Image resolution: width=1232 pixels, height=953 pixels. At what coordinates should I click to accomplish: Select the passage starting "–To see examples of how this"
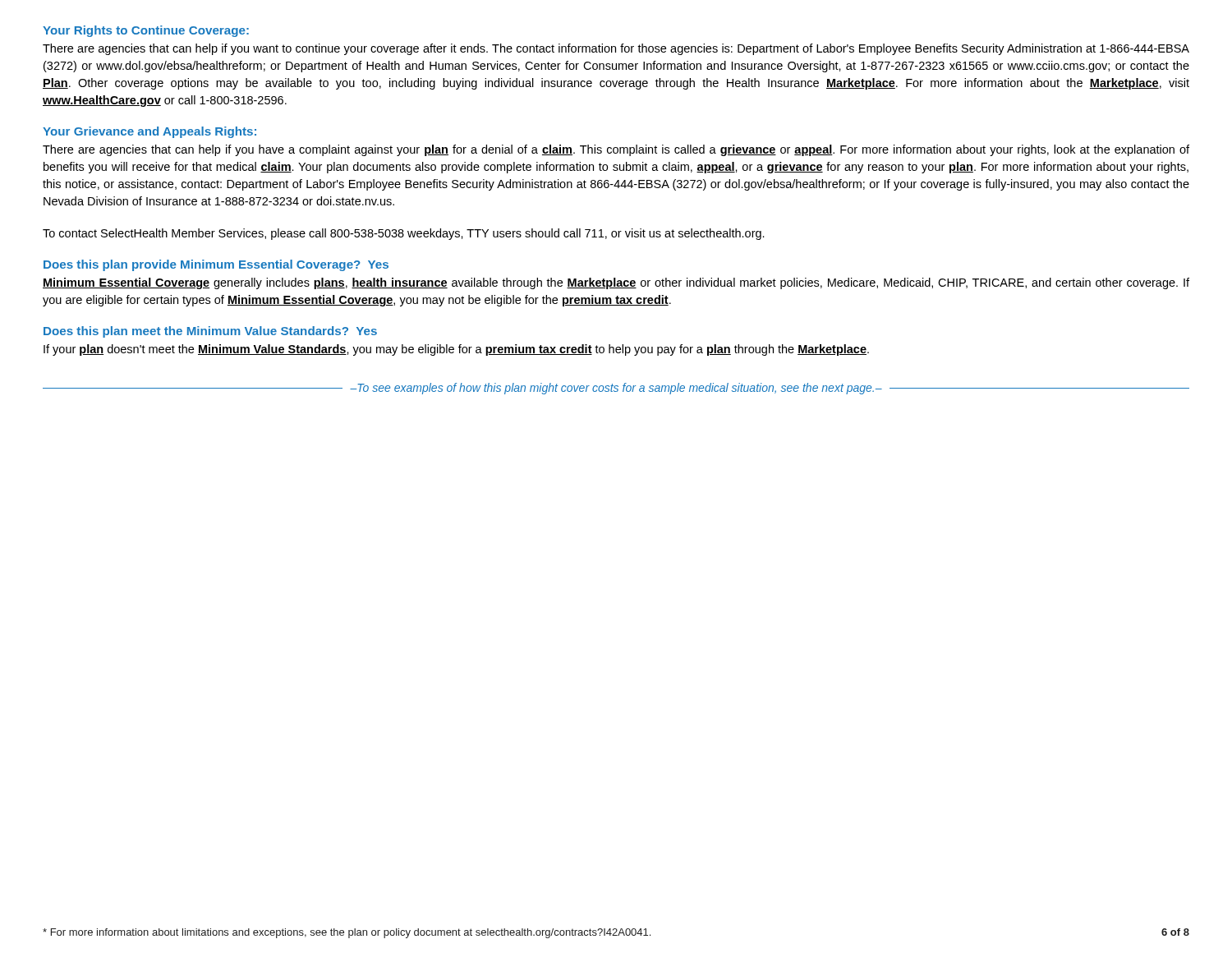[x=616, y=388]
